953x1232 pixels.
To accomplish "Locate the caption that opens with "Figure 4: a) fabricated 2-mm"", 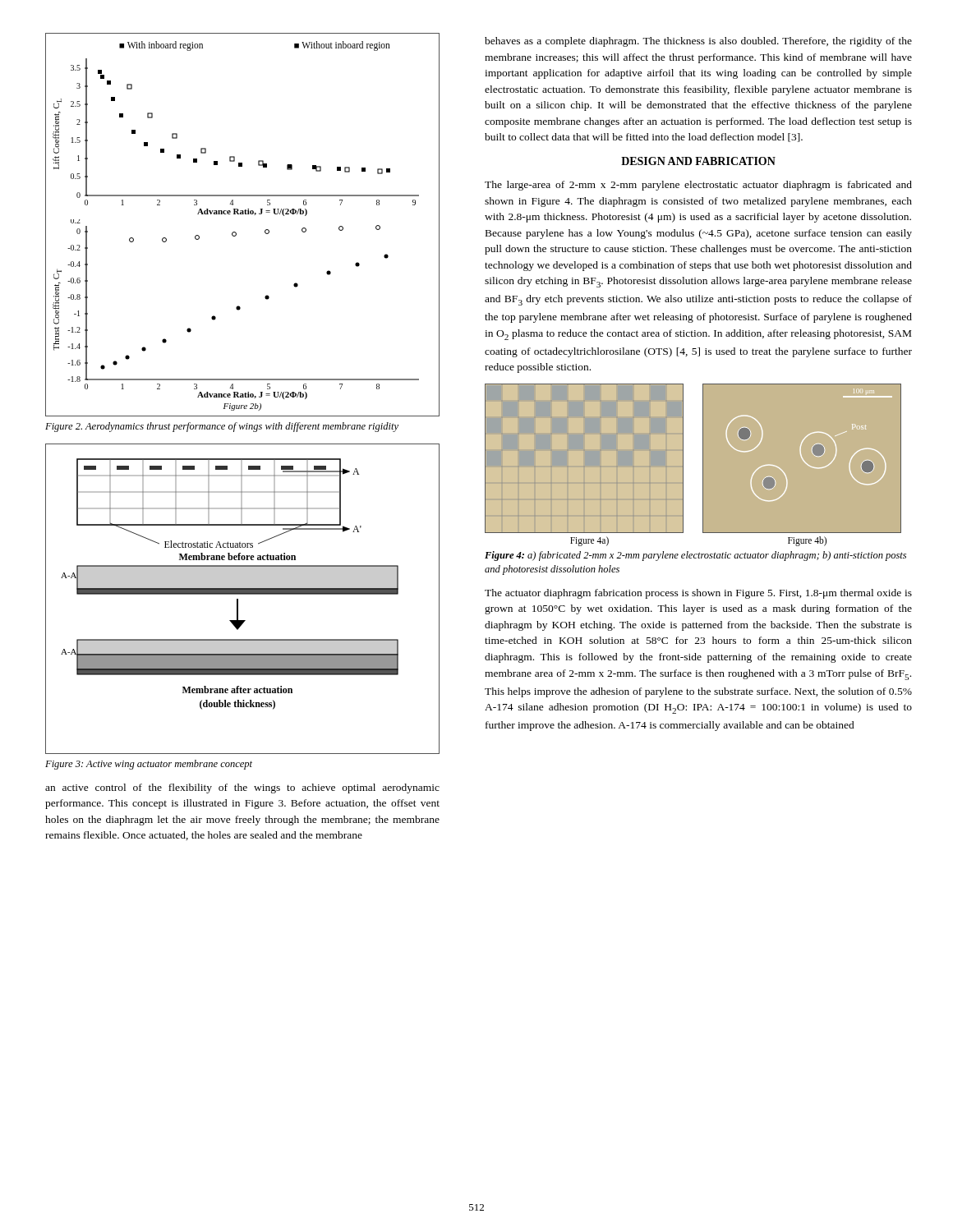I will point(696,562).
